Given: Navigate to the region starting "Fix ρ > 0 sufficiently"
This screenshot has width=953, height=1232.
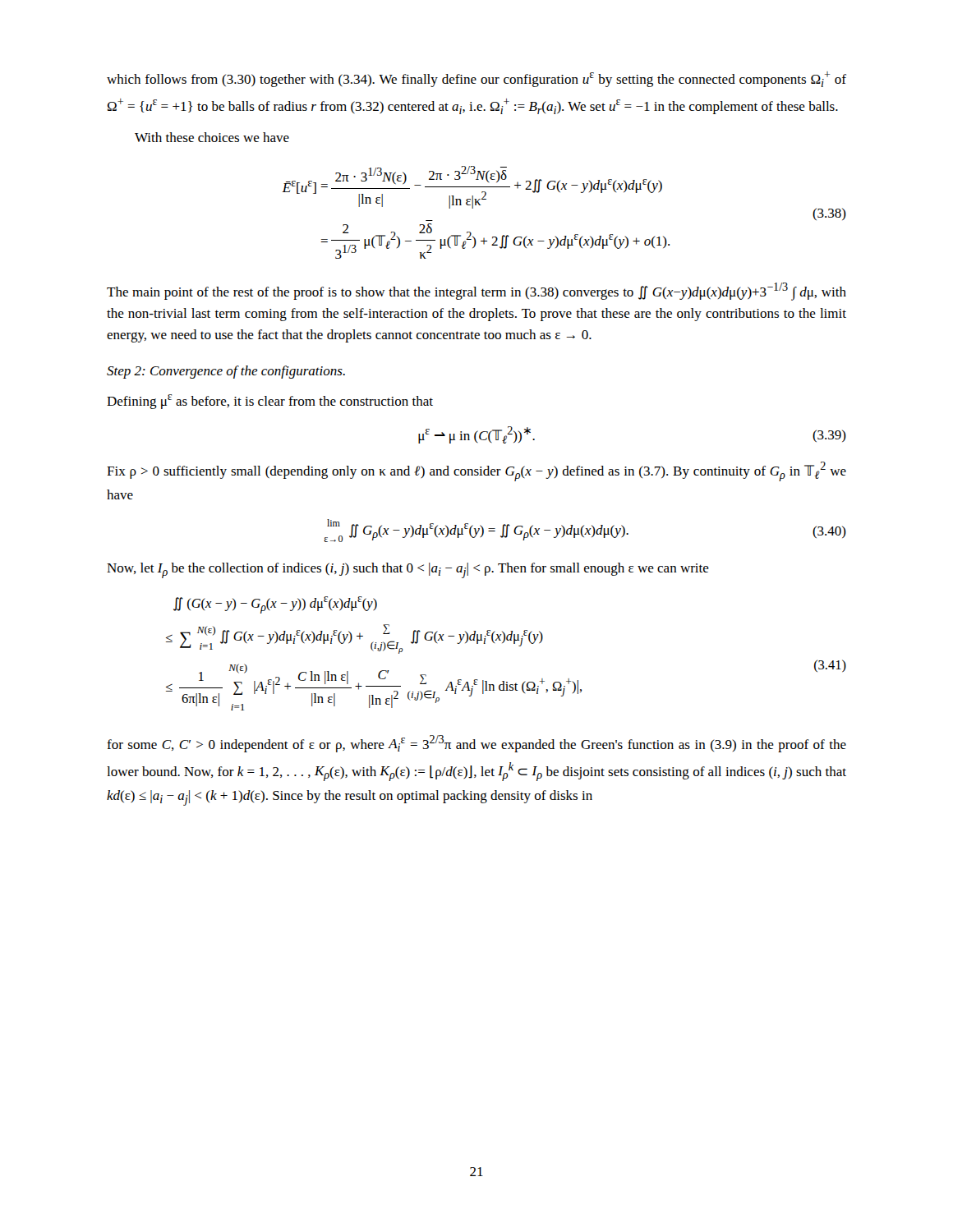Looking at the screenshot, I should 476,481.
